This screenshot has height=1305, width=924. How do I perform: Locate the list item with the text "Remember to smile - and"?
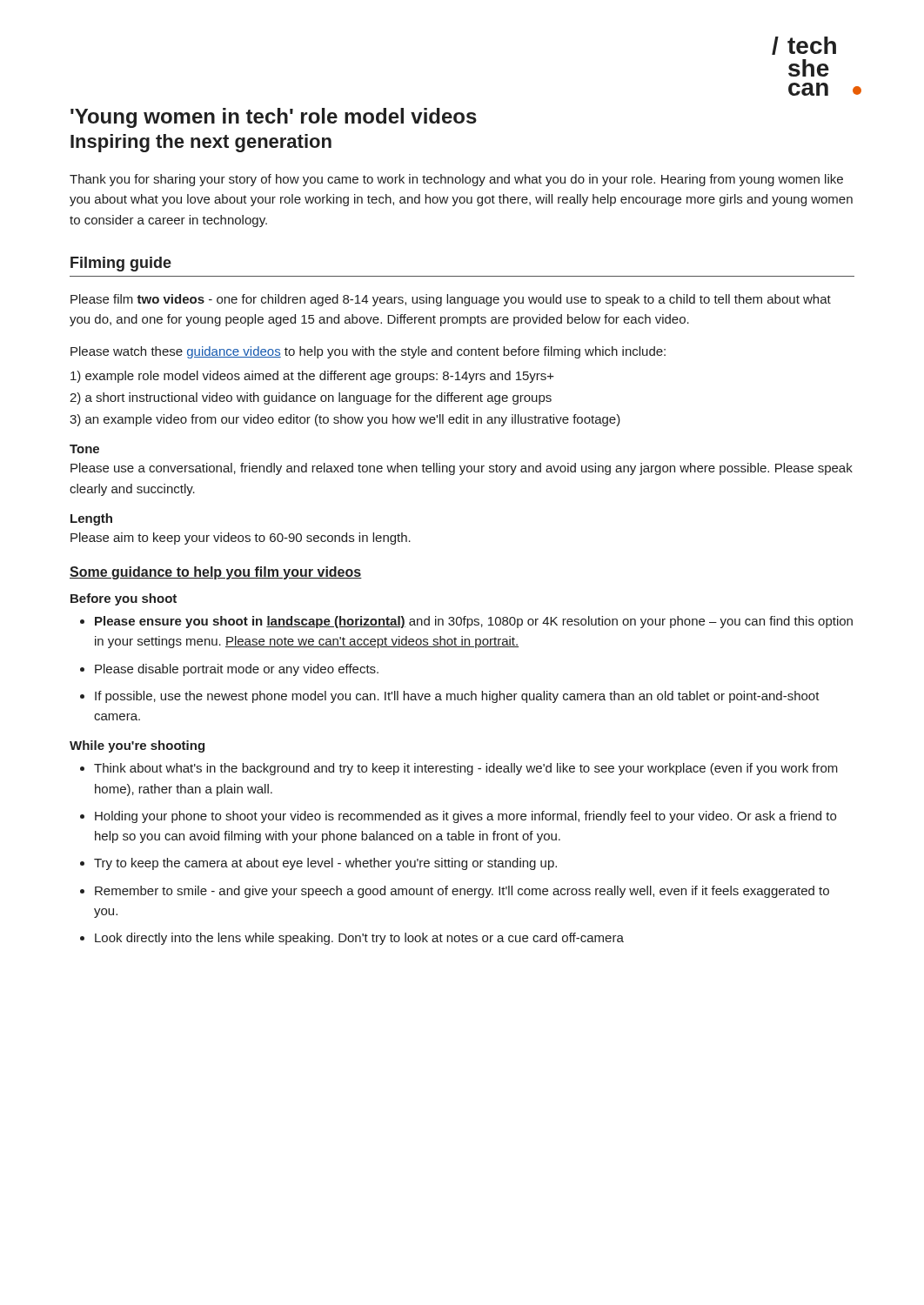point(462,900)
